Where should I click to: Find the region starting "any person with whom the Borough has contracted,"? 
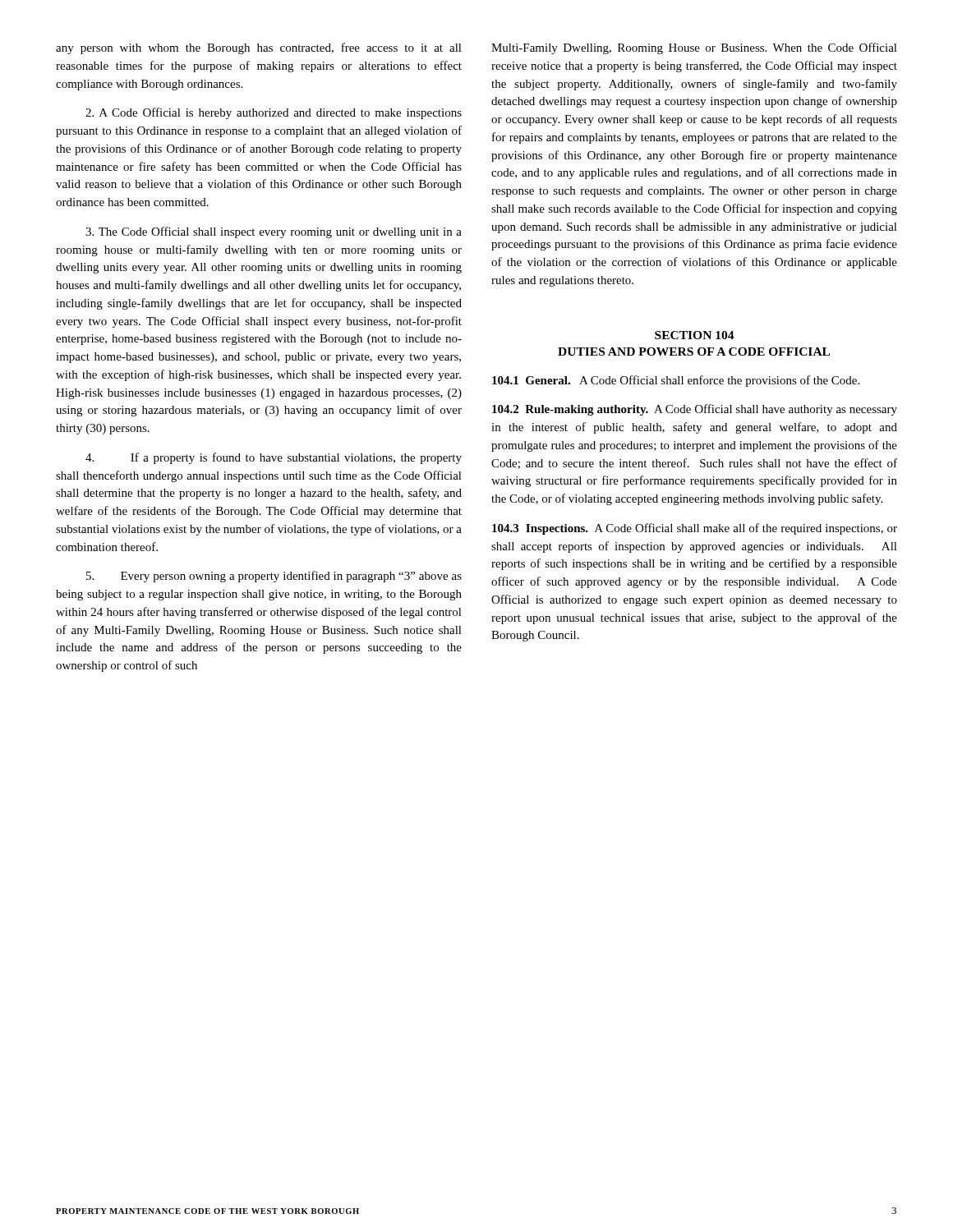point(259,66)
